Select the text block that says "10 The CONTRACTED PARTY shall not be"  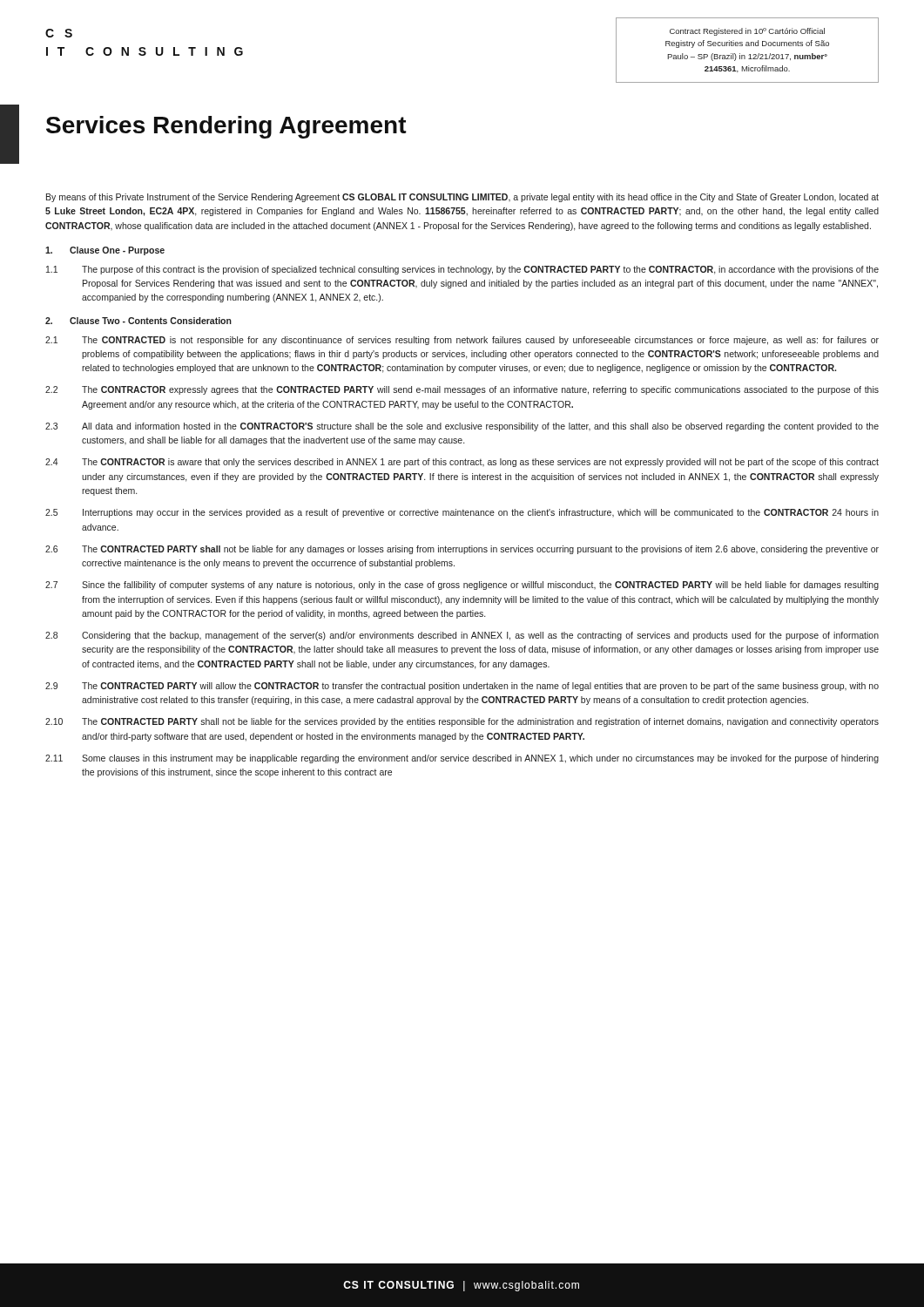(x=462, y=729)
